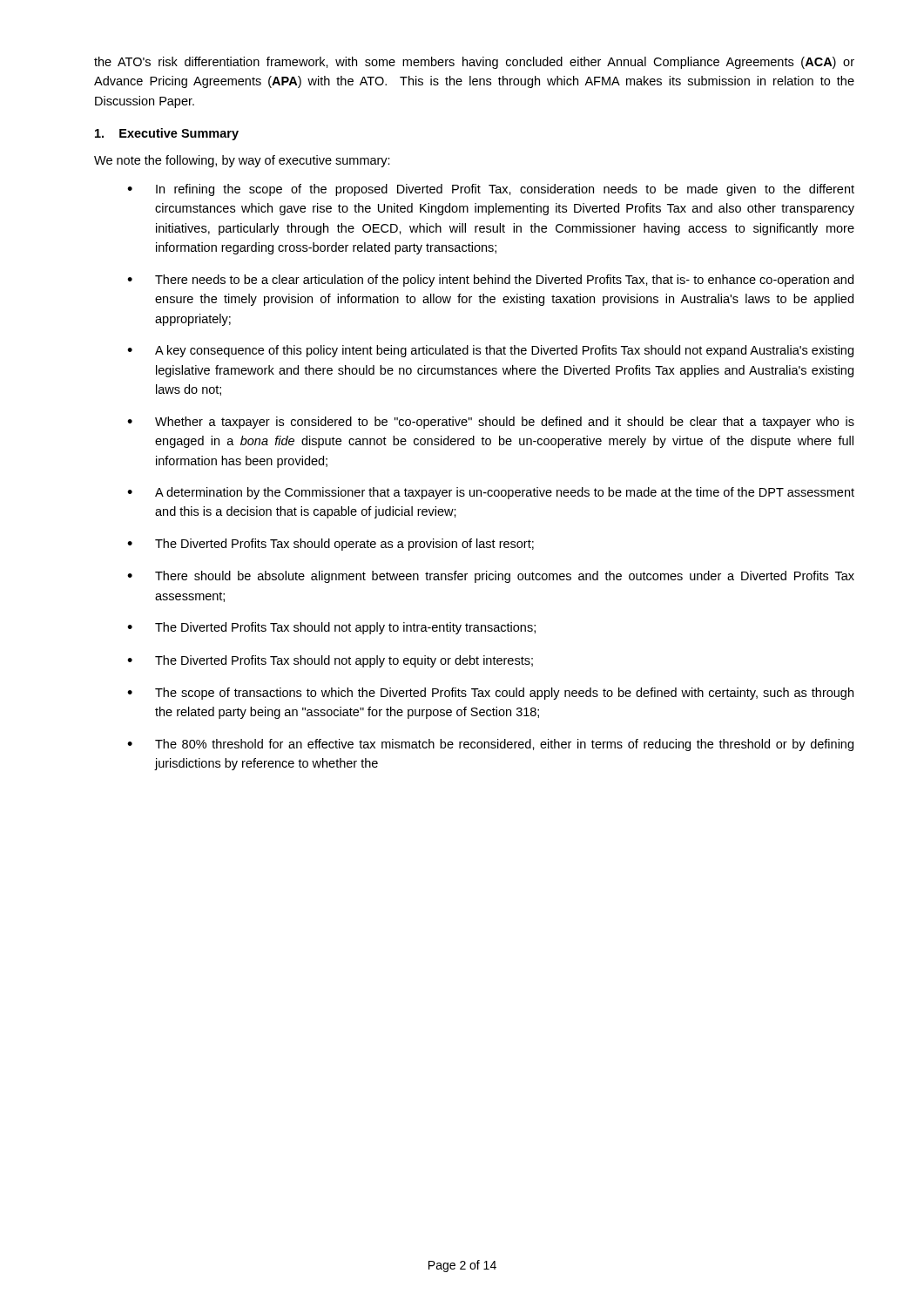Point to the block beginning "• A determination by"
This screenshot has width=924, height=1307.
coord(491,502)
